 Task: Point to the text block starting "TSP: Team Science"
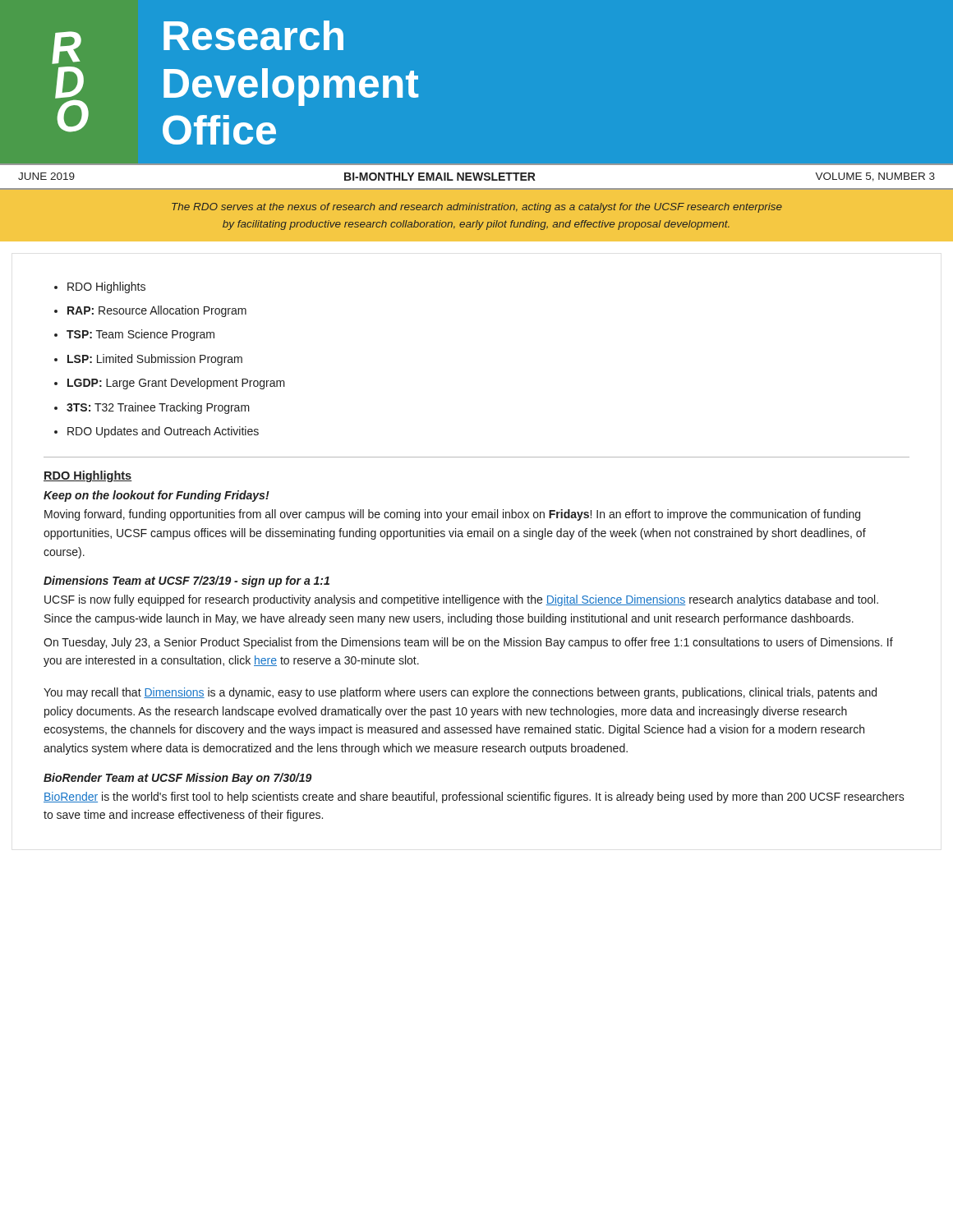(x=141, y=335)
